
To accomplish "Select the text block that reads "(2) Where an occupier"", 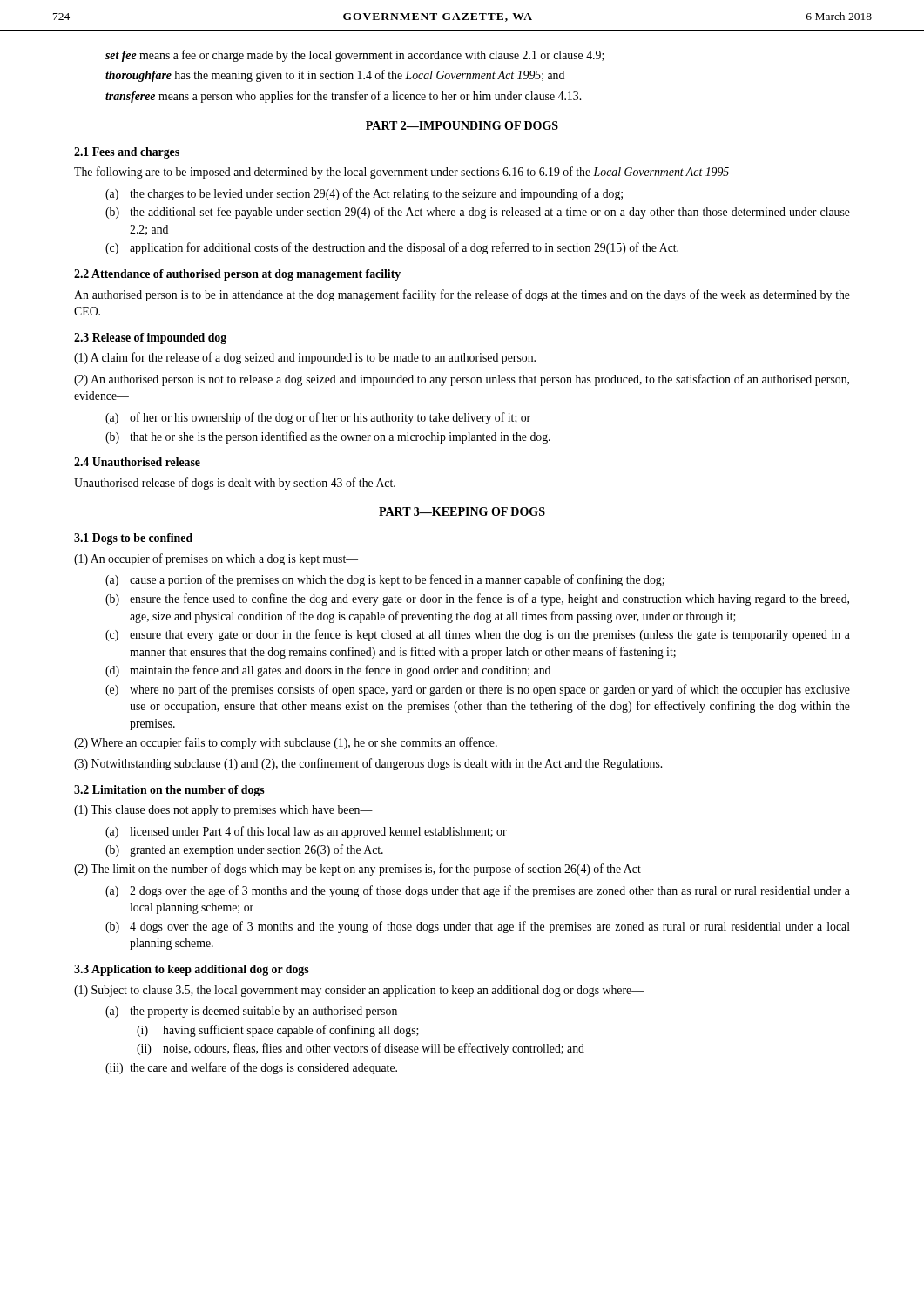I will pos(462,743).
